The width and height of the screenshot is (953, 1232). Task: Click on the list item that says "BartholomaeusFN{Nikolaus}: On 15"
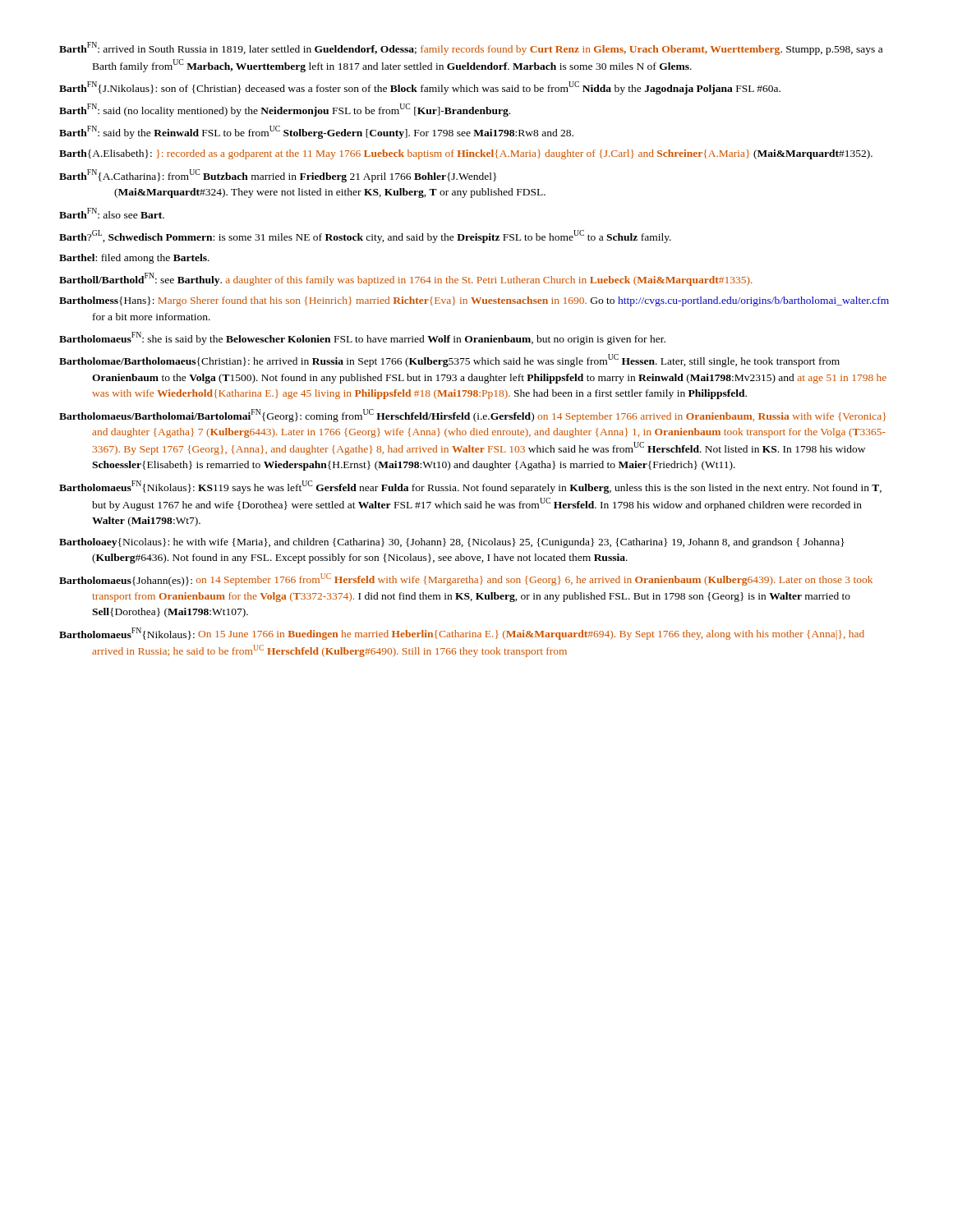(462, 642)
